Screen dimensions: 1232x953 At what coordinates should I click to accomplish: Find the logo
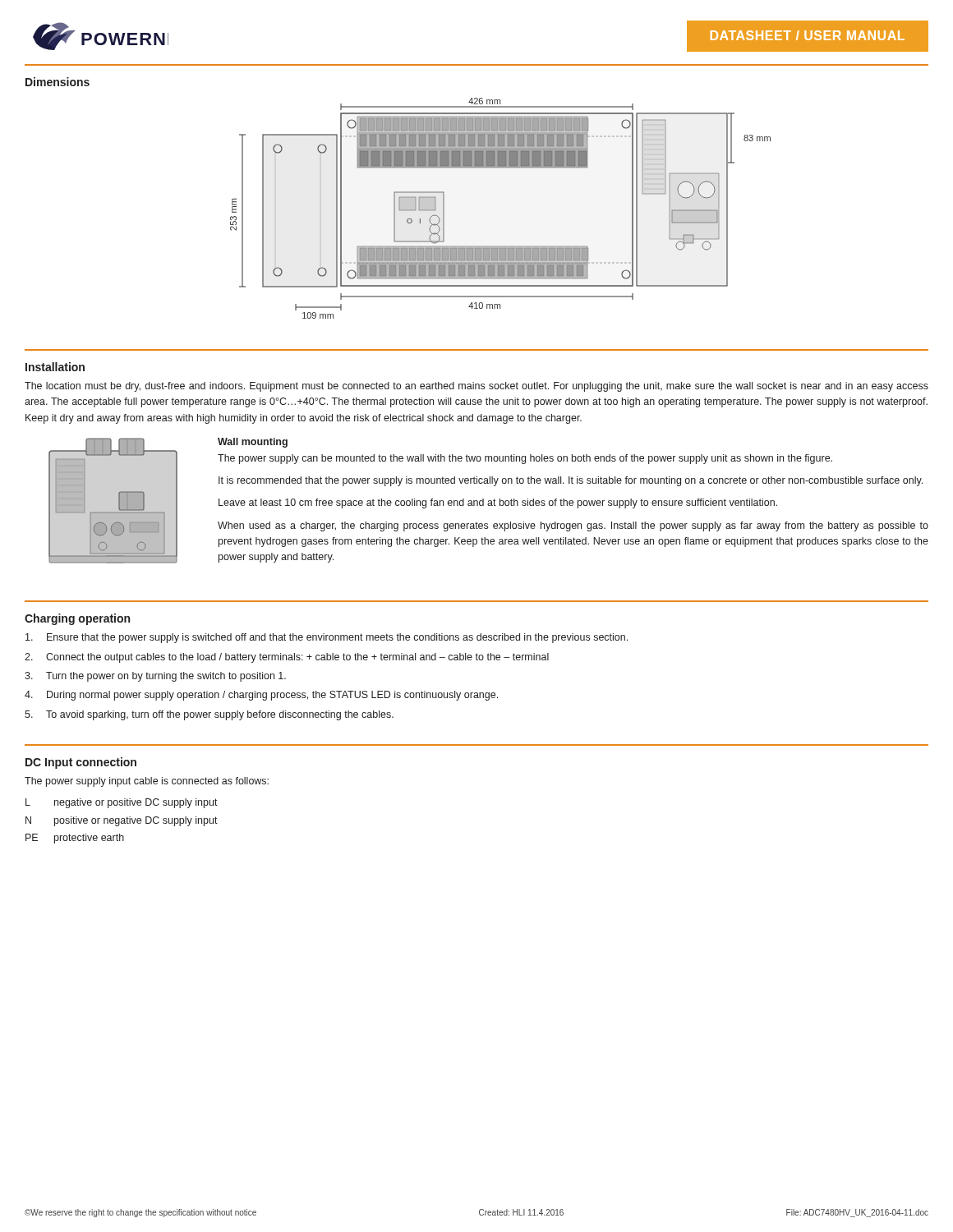coord(97,36)
